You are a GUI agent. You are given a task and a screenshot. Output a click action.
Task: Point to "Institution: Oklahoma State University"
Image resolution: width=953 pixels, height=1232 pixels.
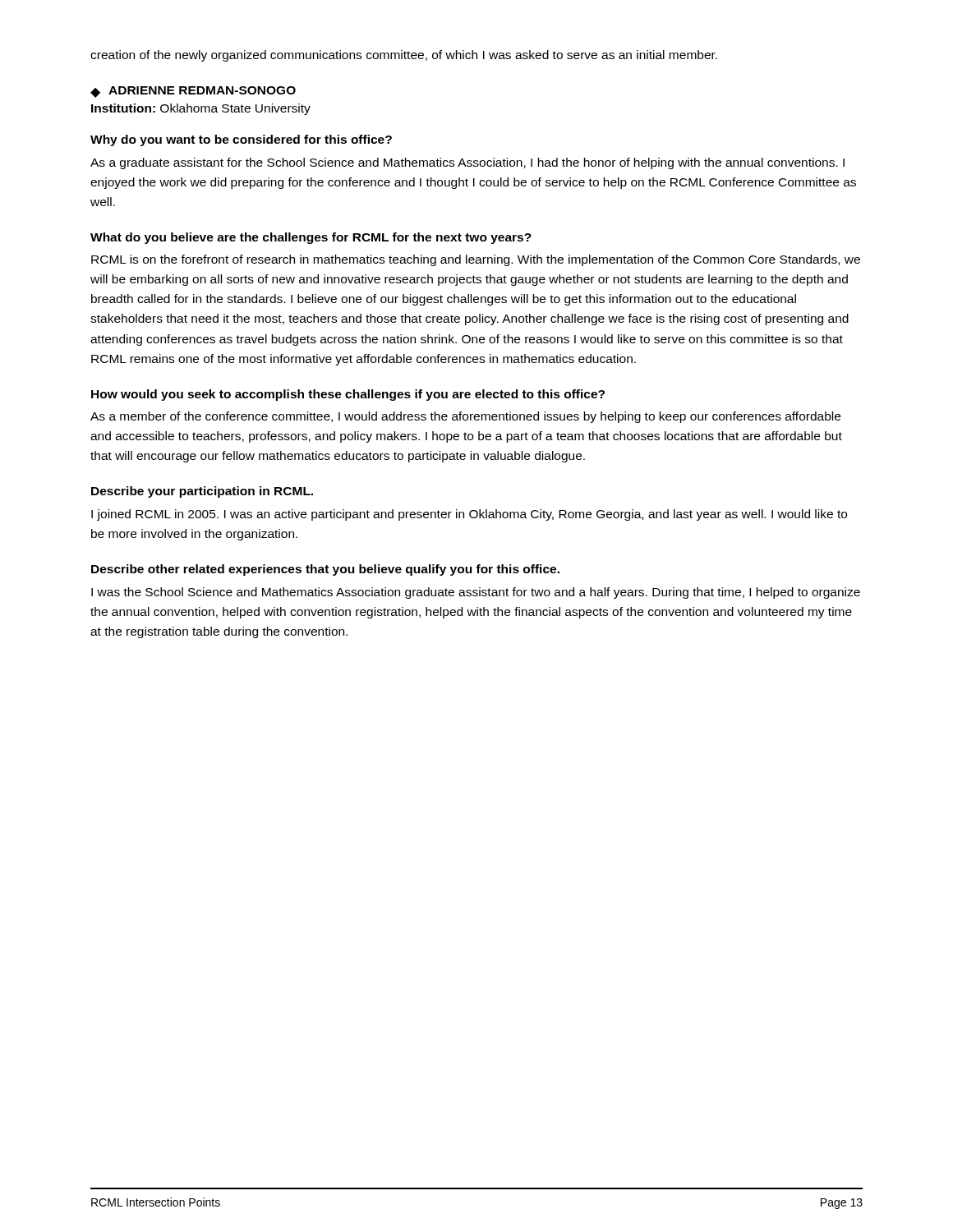pos(200,108)
